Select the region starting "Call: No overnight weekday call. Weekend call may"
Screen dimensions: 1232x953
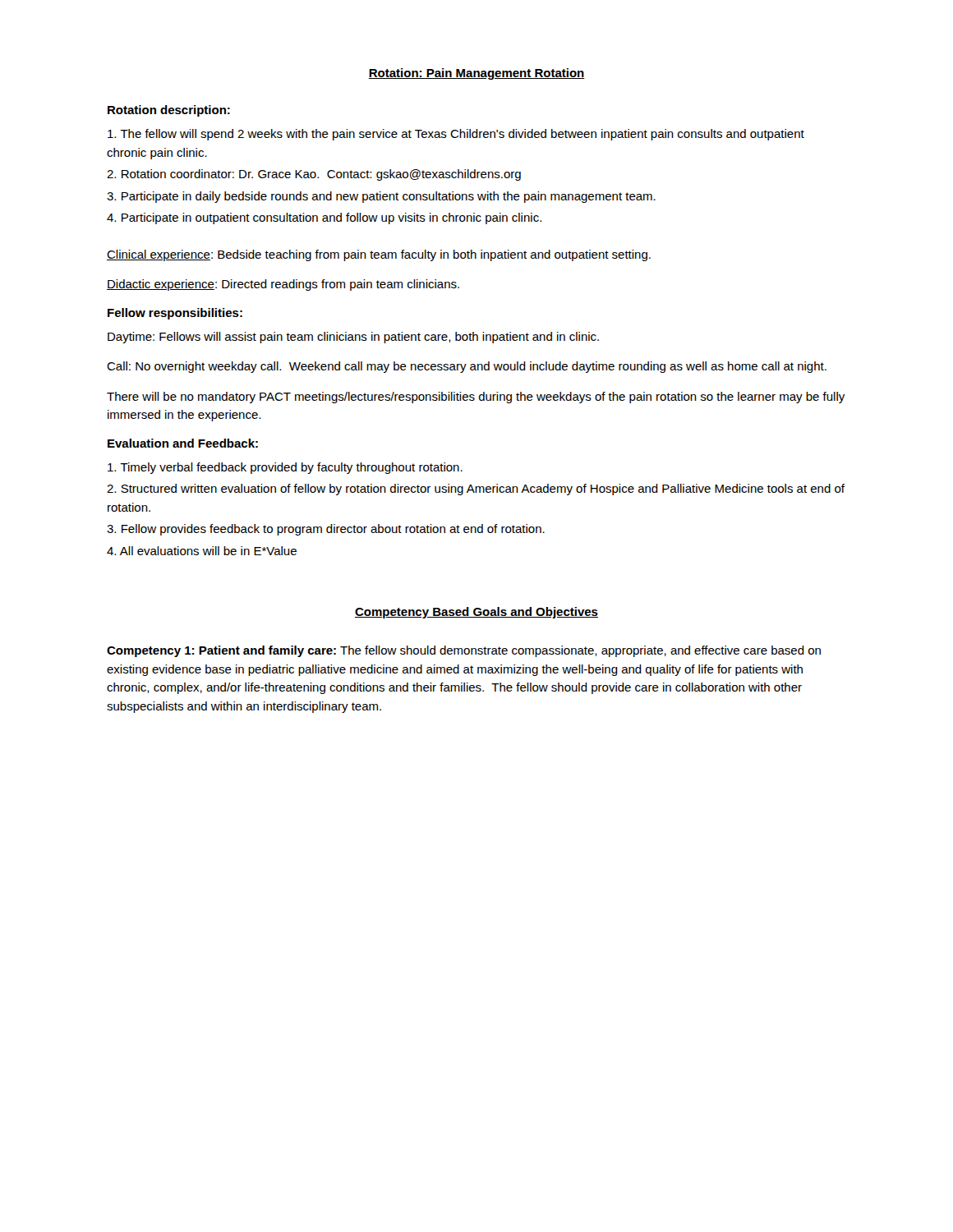tap(467, 366)
